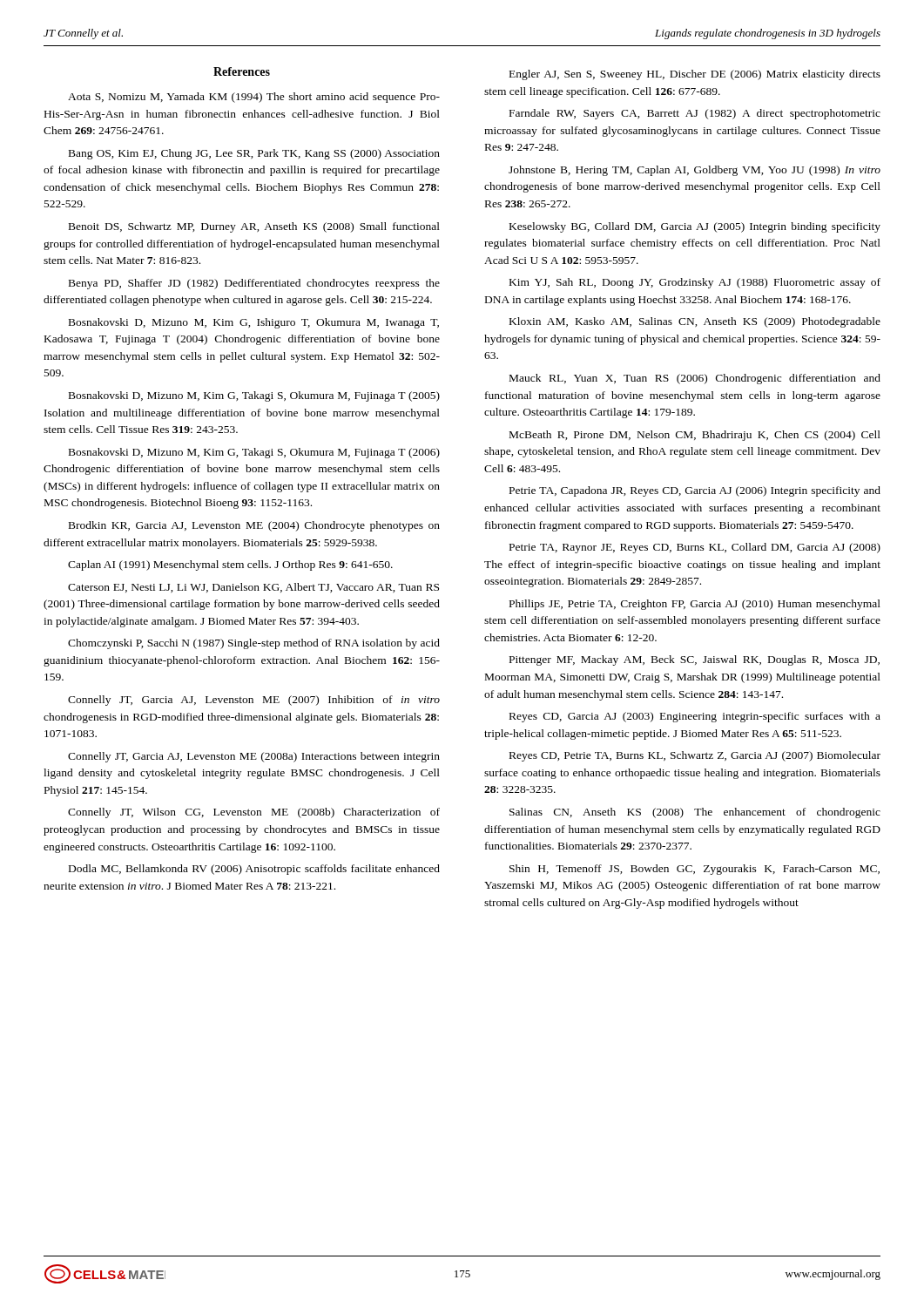This screenshot has width=924, height=1307.
Task: Navigate to the passage starting "Brodkin KR, Garcia AJ, Levenston"
Action: 242,534
